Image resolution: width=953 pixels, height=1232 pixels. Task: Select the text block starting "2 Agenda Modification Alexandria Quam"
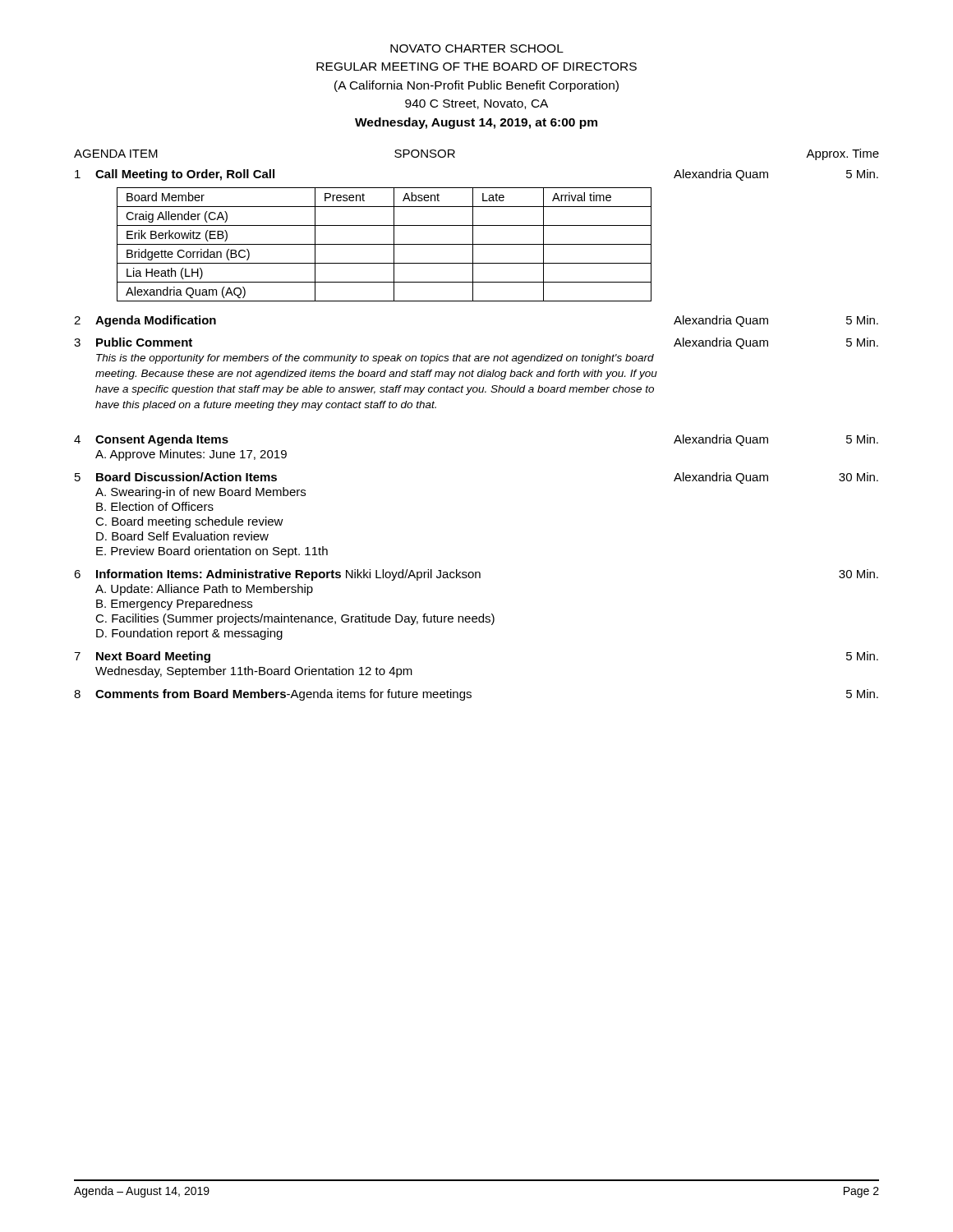[161, 321]
